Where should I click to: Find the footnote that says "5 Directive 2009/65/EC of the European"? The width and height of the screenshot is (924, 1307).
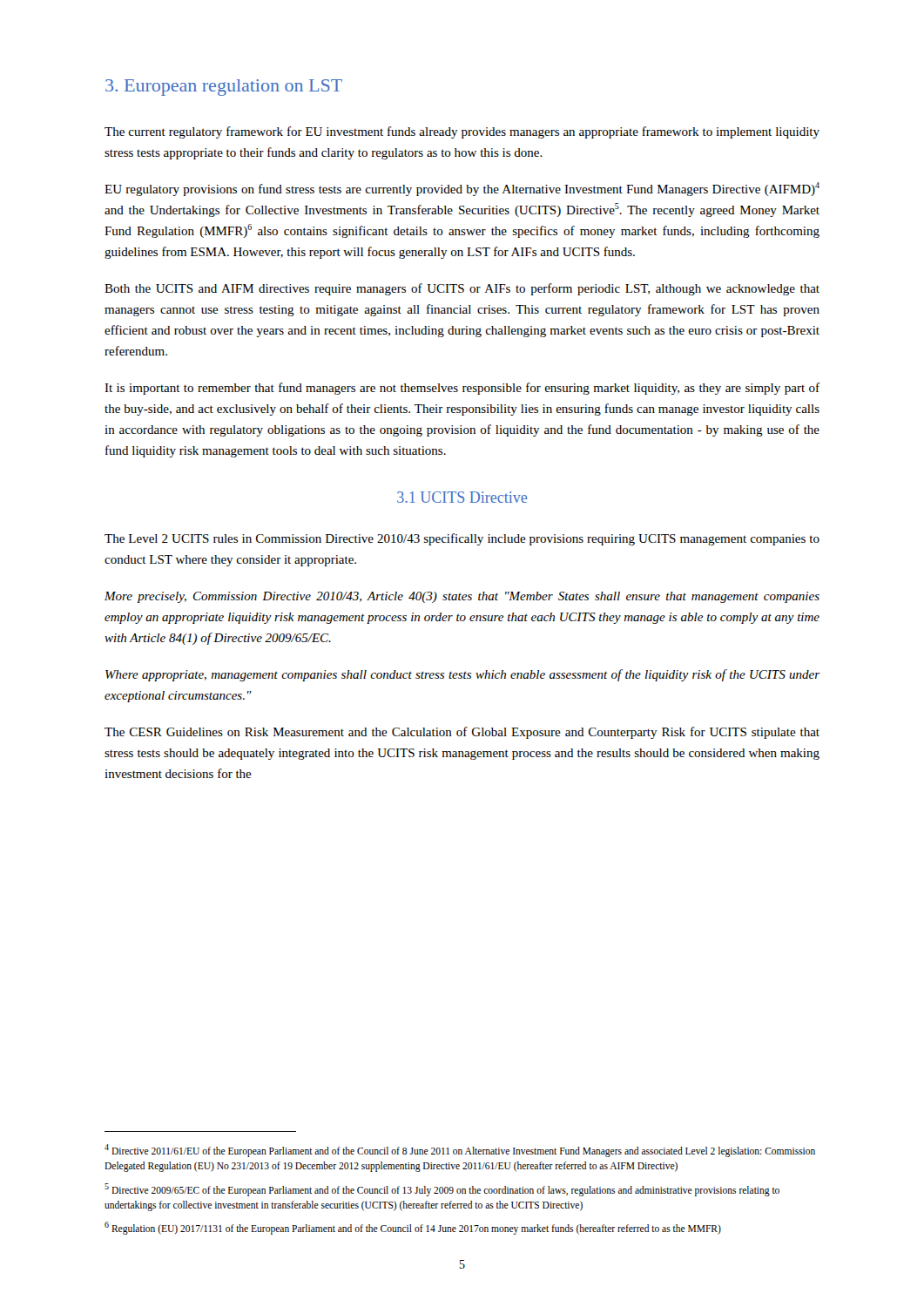point(442,1196)
